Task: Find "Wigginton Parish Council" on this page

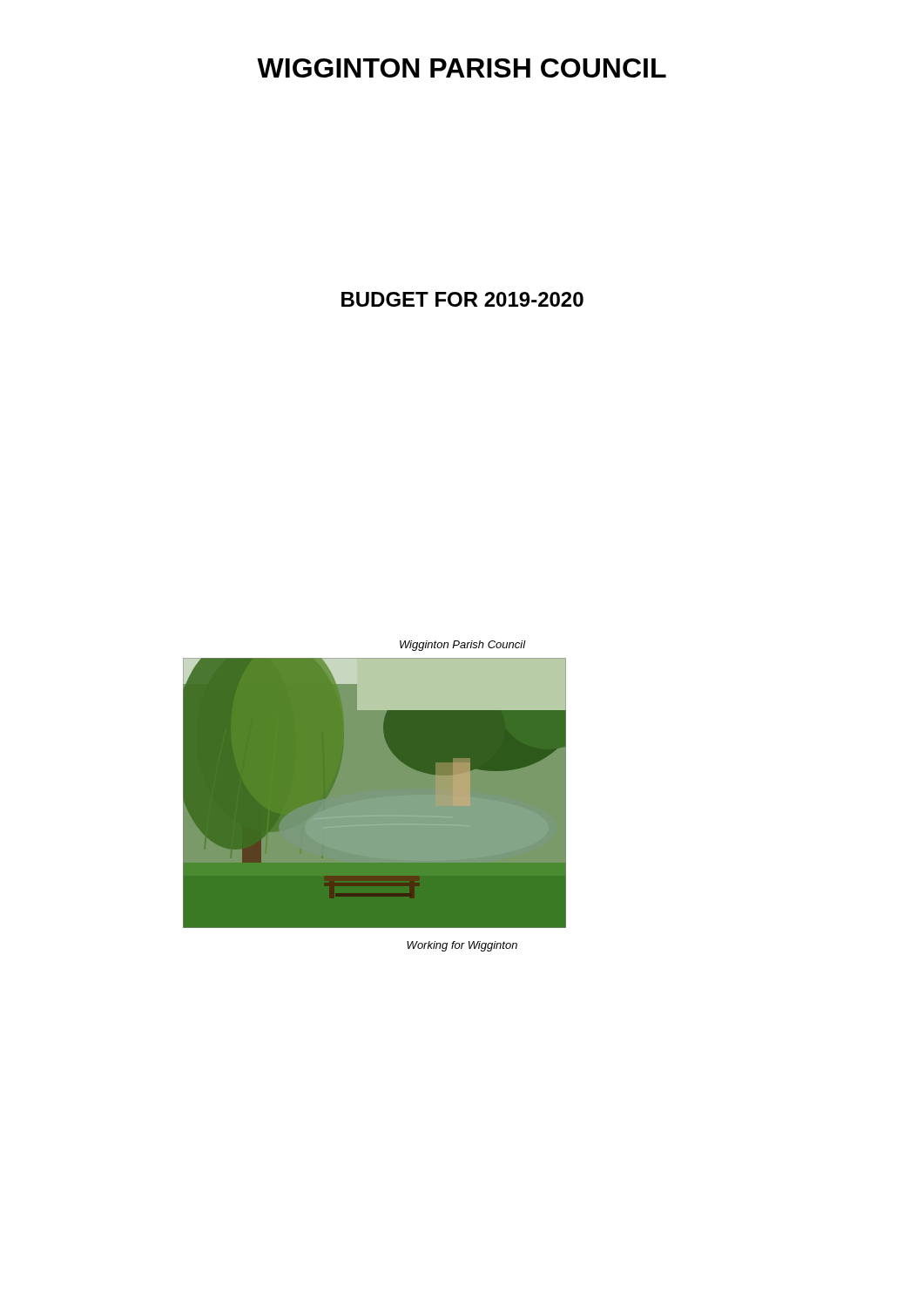Action: pyautogui.click(x=462, y=644)
